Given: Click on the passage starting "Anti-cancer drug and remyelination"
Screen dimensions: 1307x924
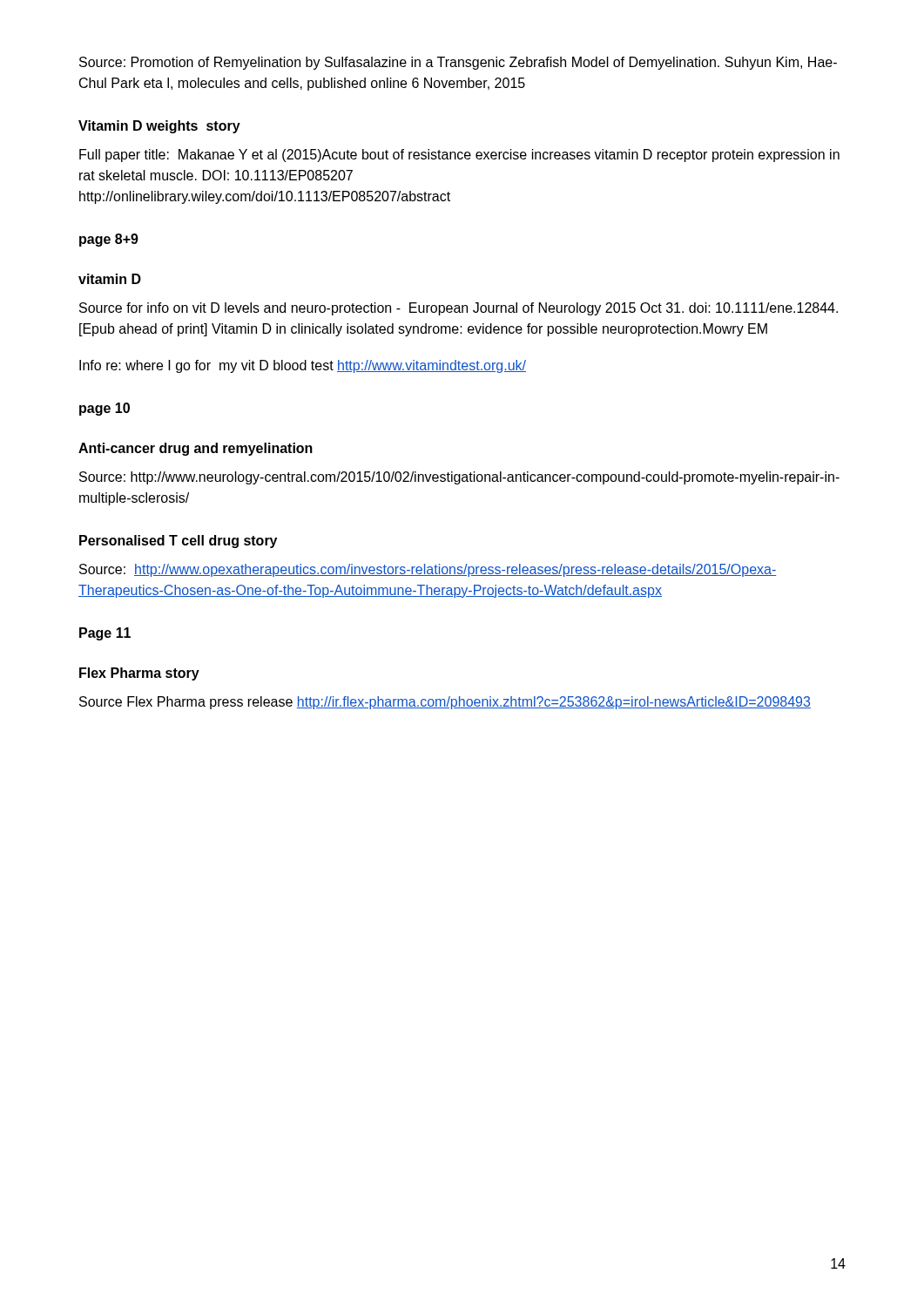Looking at the screenshot, I should click(x=196, y=448).
